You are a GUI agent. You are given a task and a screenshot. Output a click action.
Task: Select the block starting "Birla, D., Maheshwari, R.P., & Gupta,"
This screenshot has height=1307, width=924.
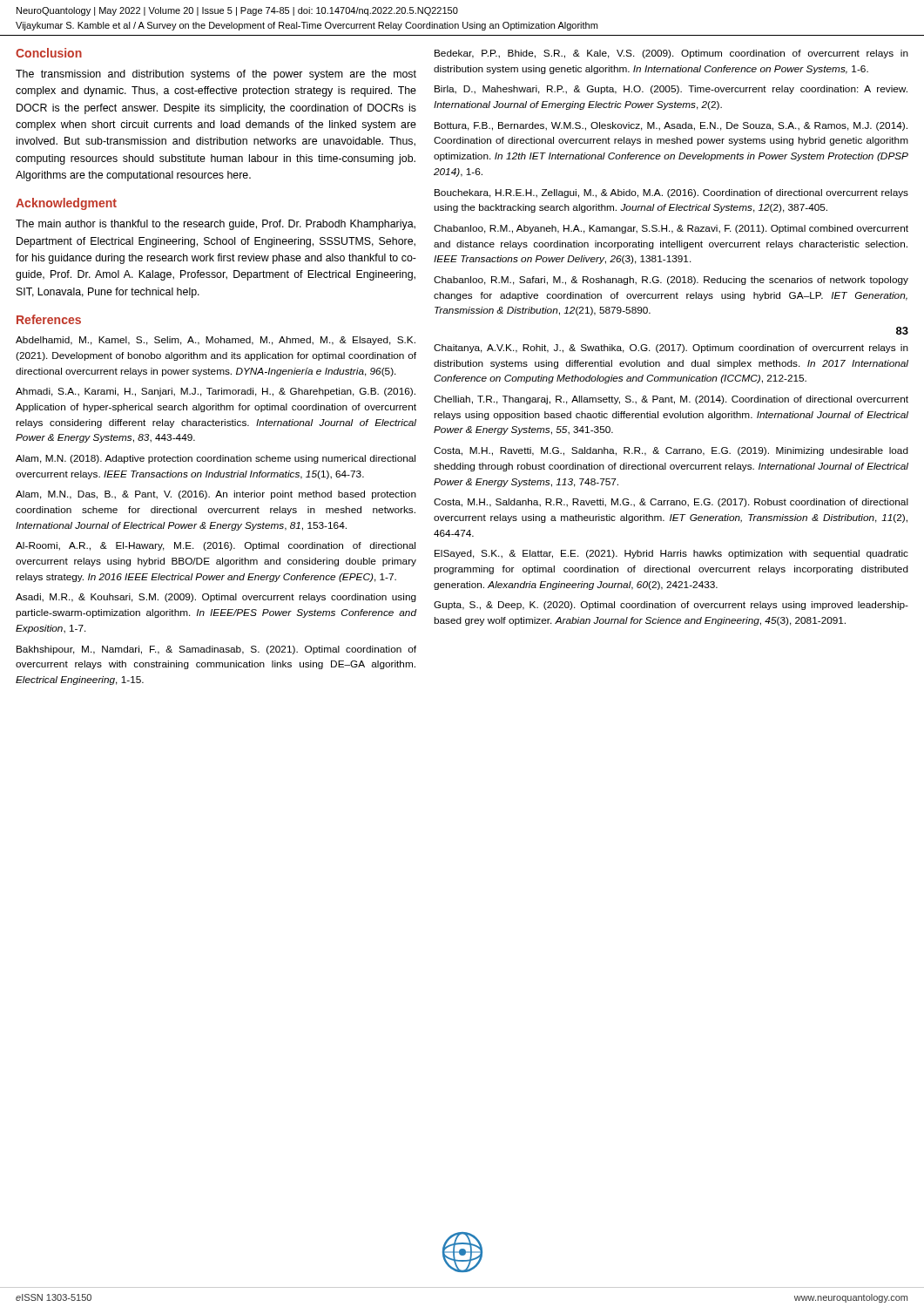click(x=671, y=97)
